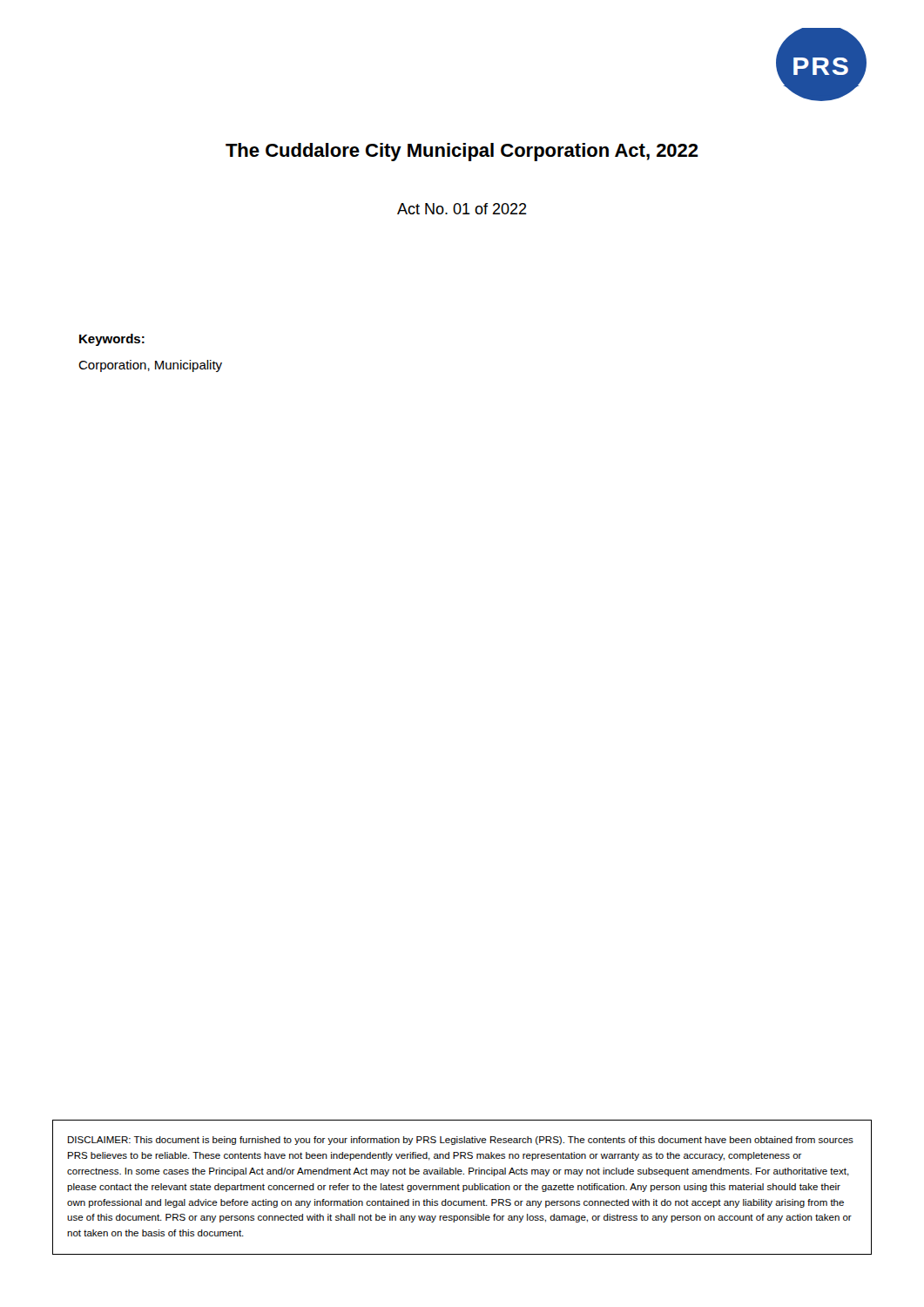Screen dimensions: 1307x924
Task: Select the text containing "Corporation, Municipality"
Action: click(150, 365)
